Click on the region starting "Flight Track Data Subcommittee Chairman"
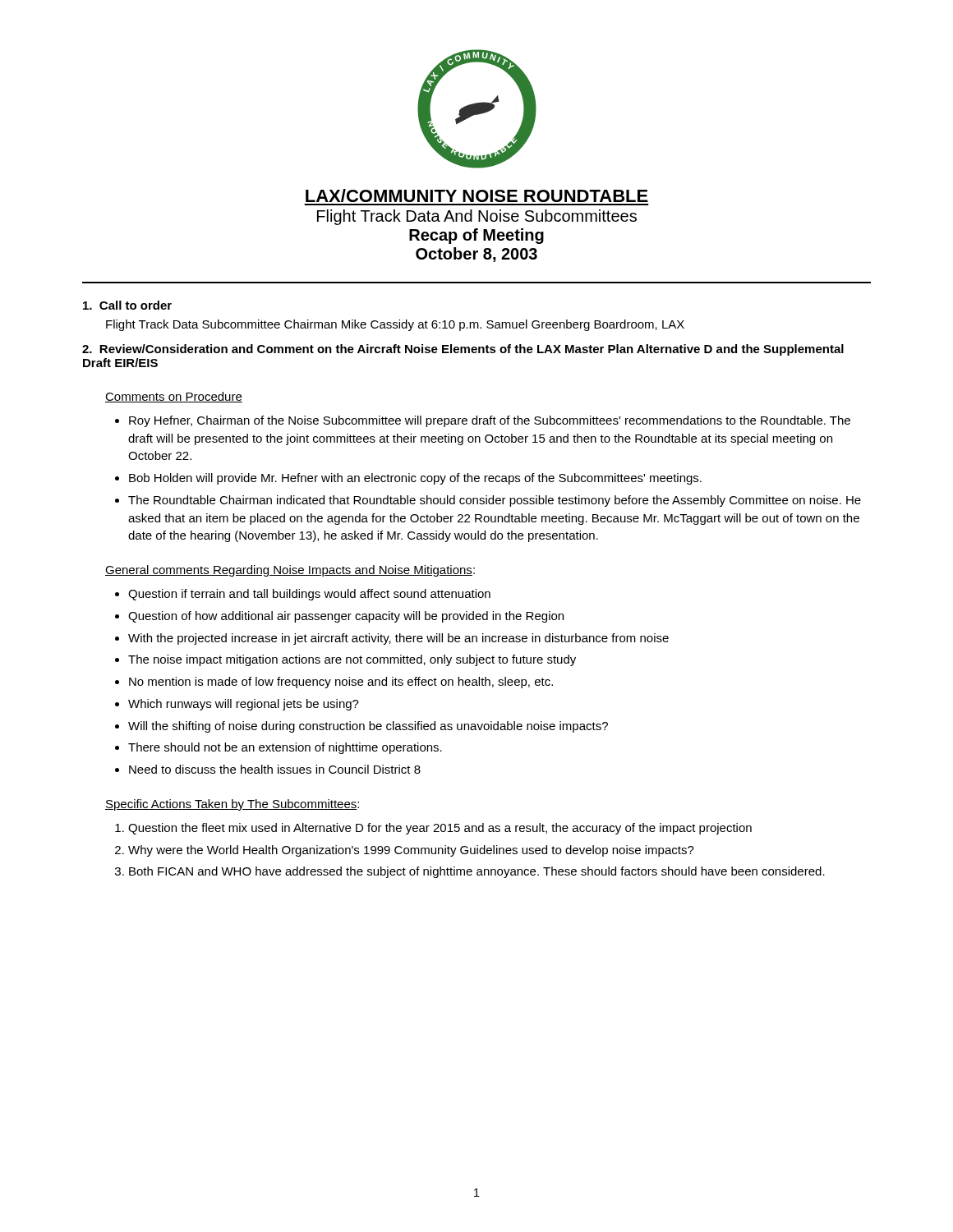This screenshot has width=953, height=1232. pyautogui.click(x=395, y=324)
